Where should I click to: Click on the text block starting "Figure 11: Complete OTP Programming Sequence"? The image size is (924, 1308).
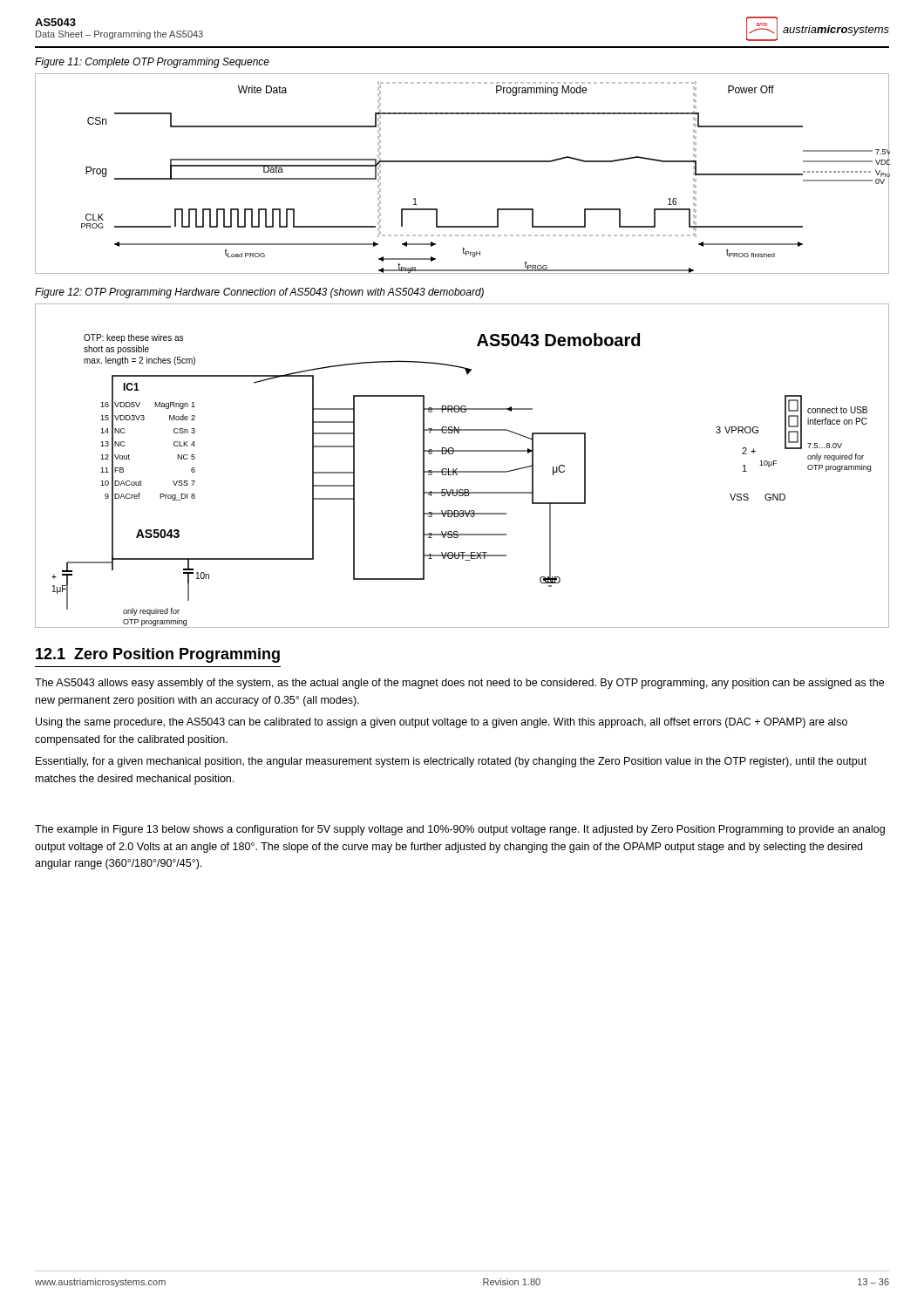point(152,62)
